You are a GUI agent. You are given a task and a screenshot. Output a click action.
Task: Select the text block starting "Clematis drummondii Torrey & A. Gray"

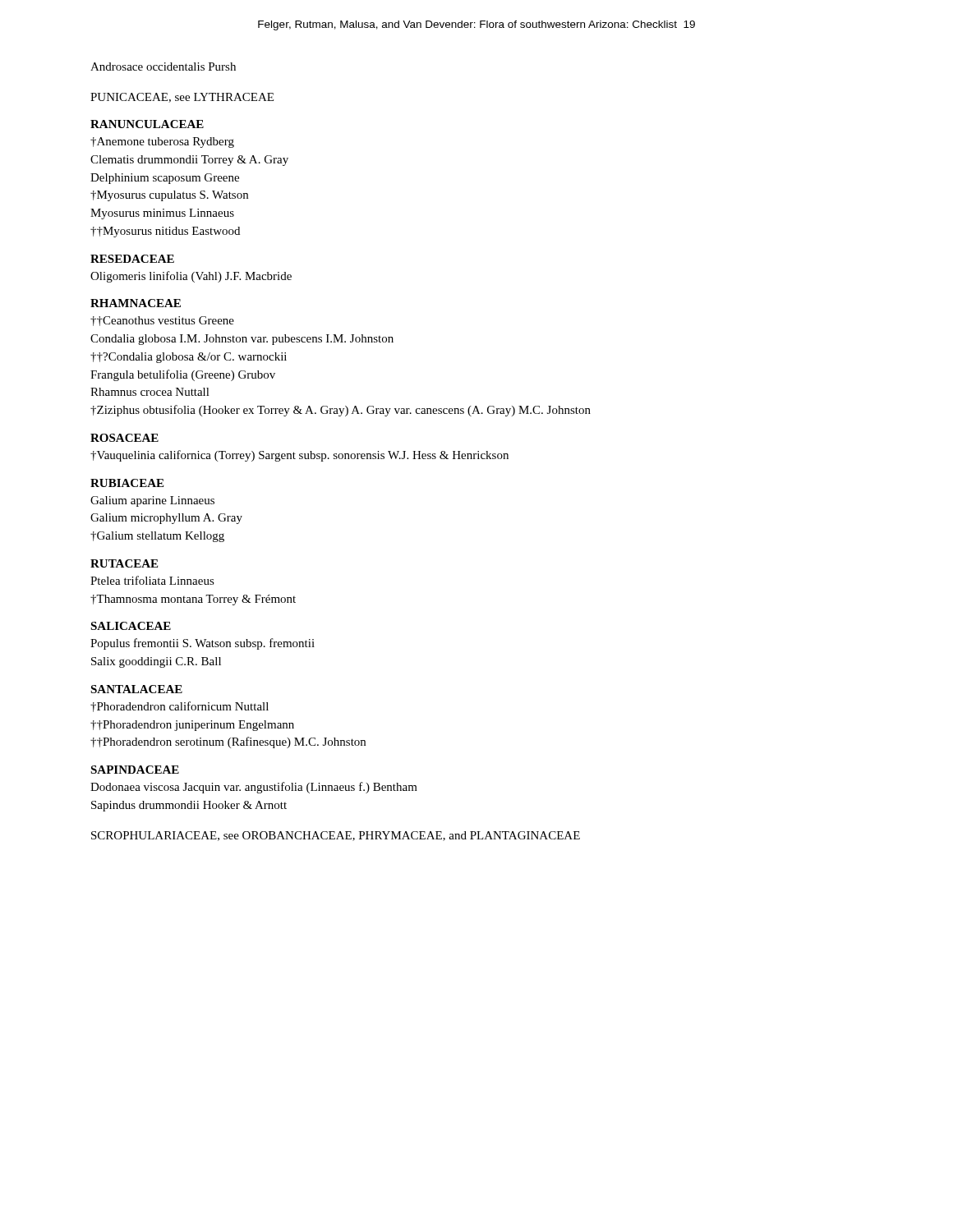[189, 159]
